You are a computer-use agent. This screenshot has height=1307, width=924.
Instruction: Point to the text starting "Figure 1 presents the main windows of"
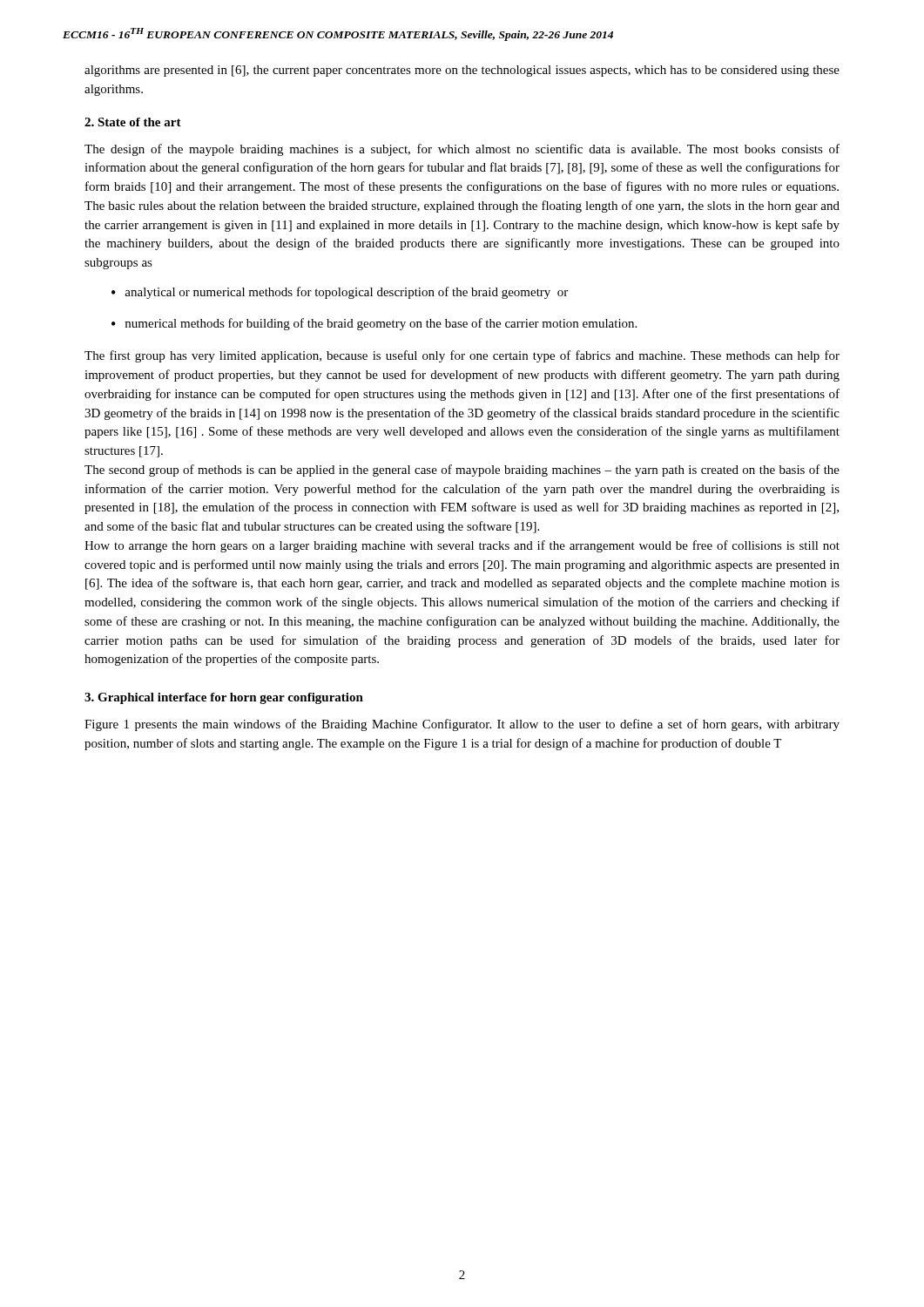pyautogui.click(x=462, y=734)
